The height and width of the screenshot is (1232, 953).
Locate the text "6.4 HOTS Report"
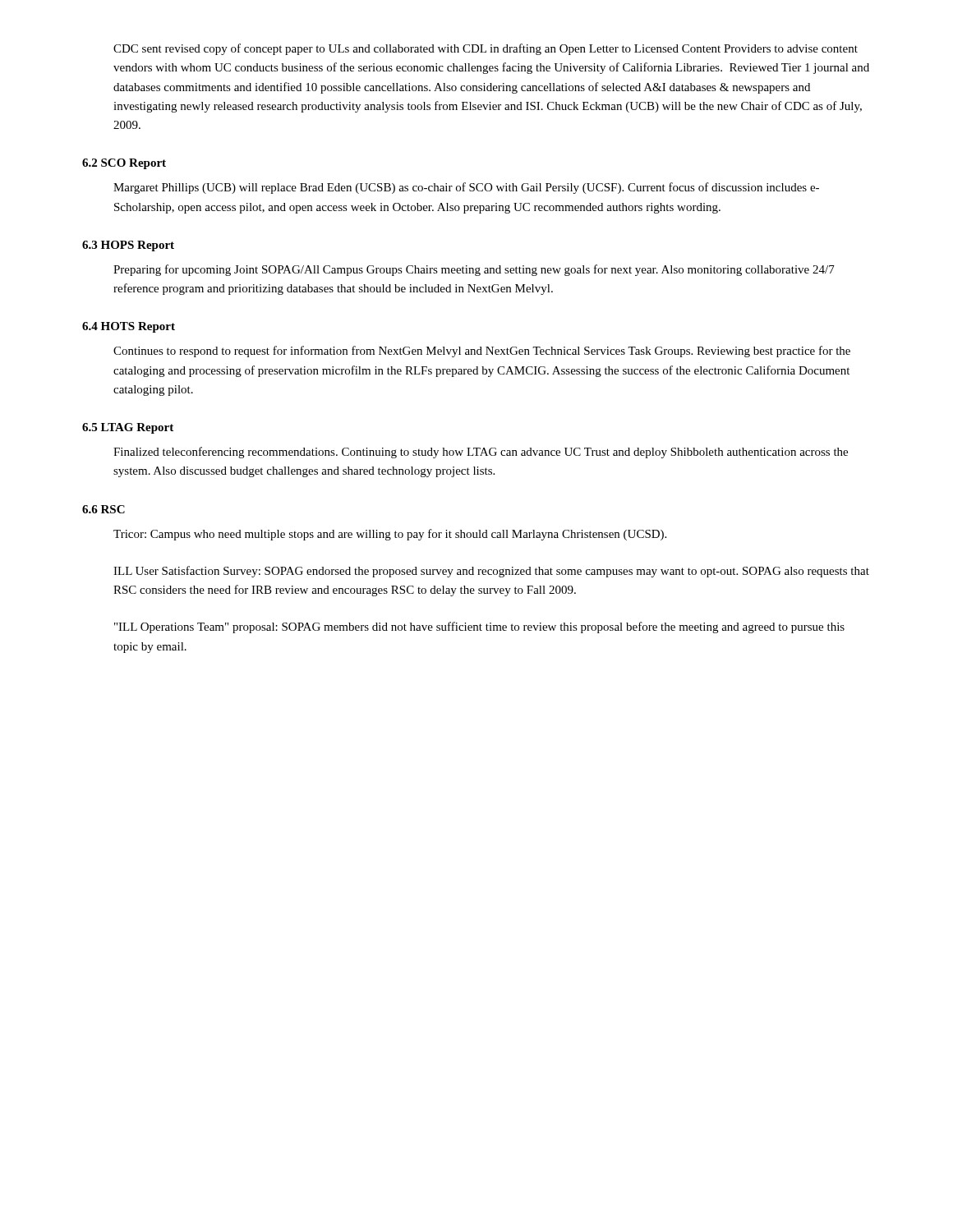129,326
